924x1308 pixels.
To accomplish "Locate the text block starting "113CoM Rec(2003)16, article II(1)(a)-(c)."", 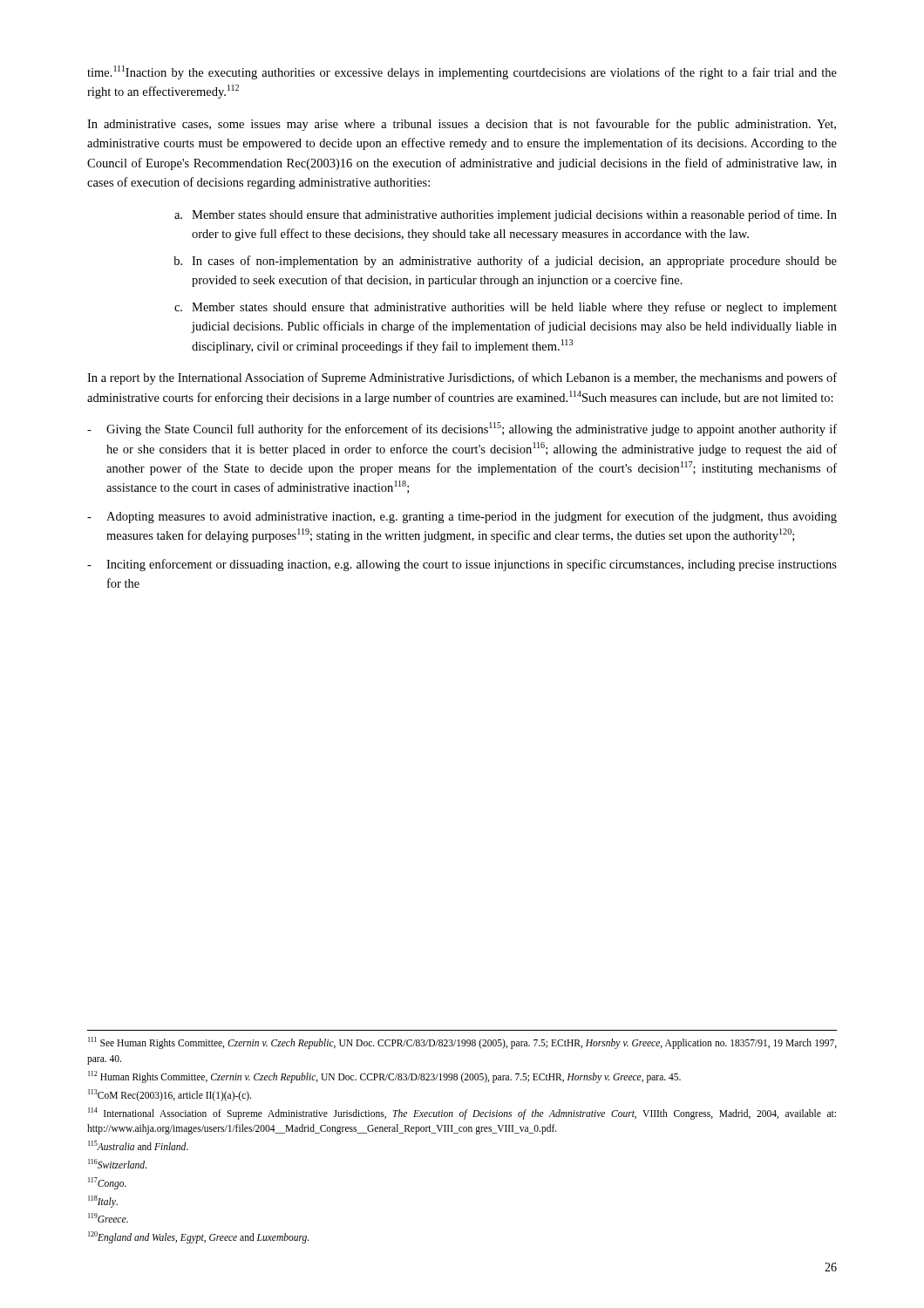I will pos(170,1095).
